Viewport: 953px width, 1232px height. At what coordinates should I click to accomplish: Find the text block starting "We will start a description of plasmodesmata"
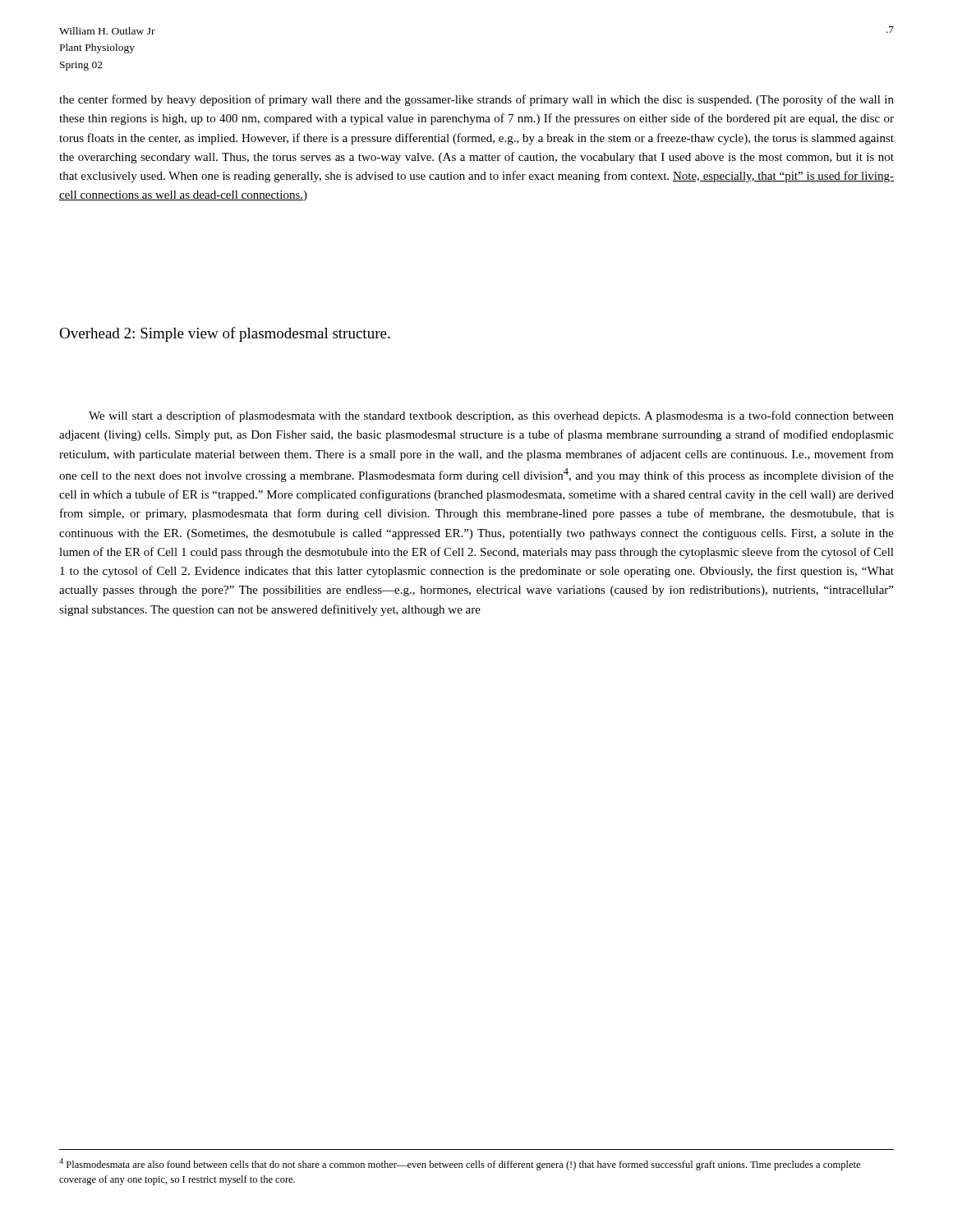pyautogui.click(x=476, y=513)
